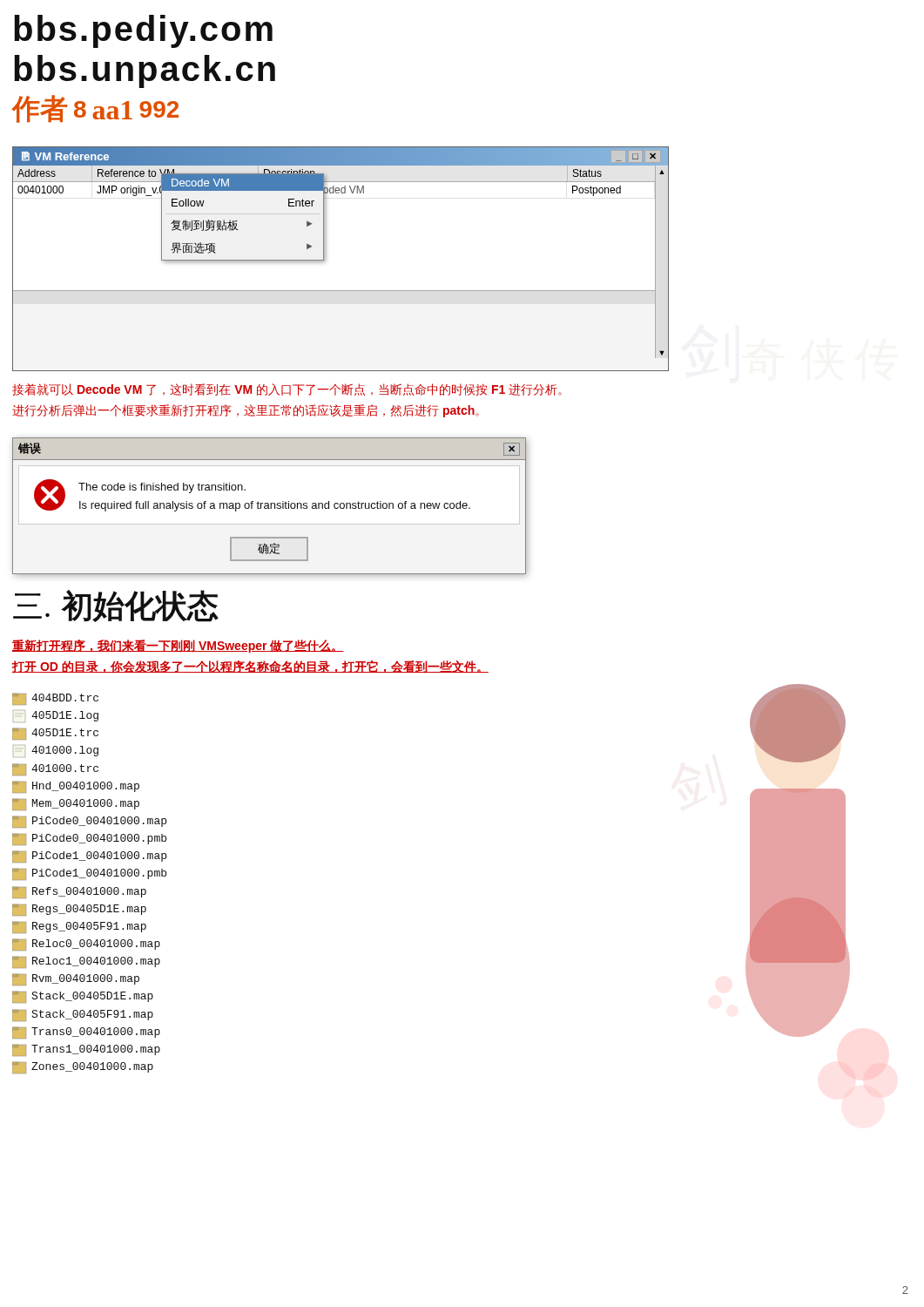The width and height of the screenshot is (924, 1307).
Task: Select the text block starting "三. 初始化状态"
Action: point(115,607)
